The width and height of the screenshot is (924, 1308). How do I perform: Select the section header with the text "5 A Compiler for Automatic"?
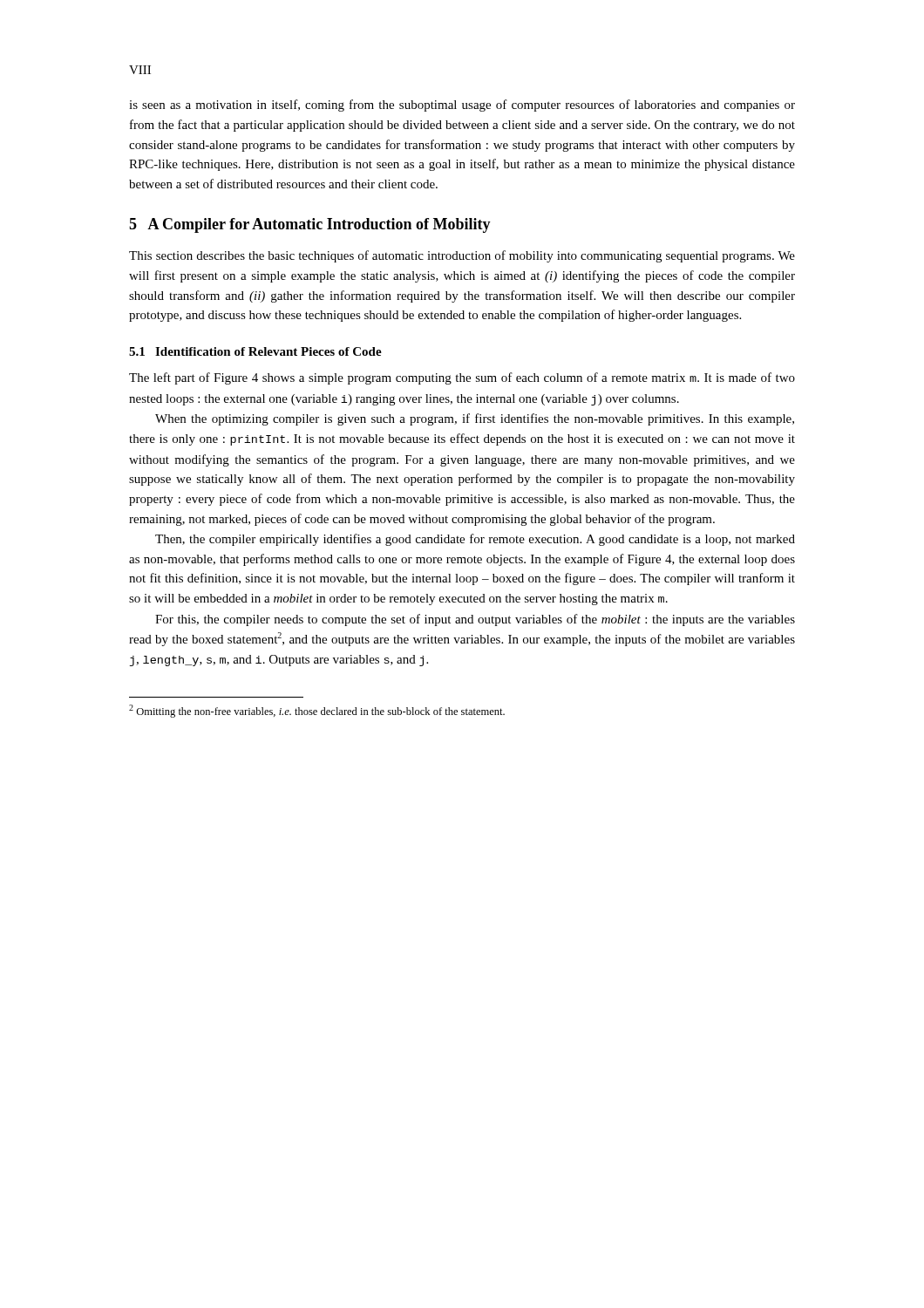click(310, 224)
